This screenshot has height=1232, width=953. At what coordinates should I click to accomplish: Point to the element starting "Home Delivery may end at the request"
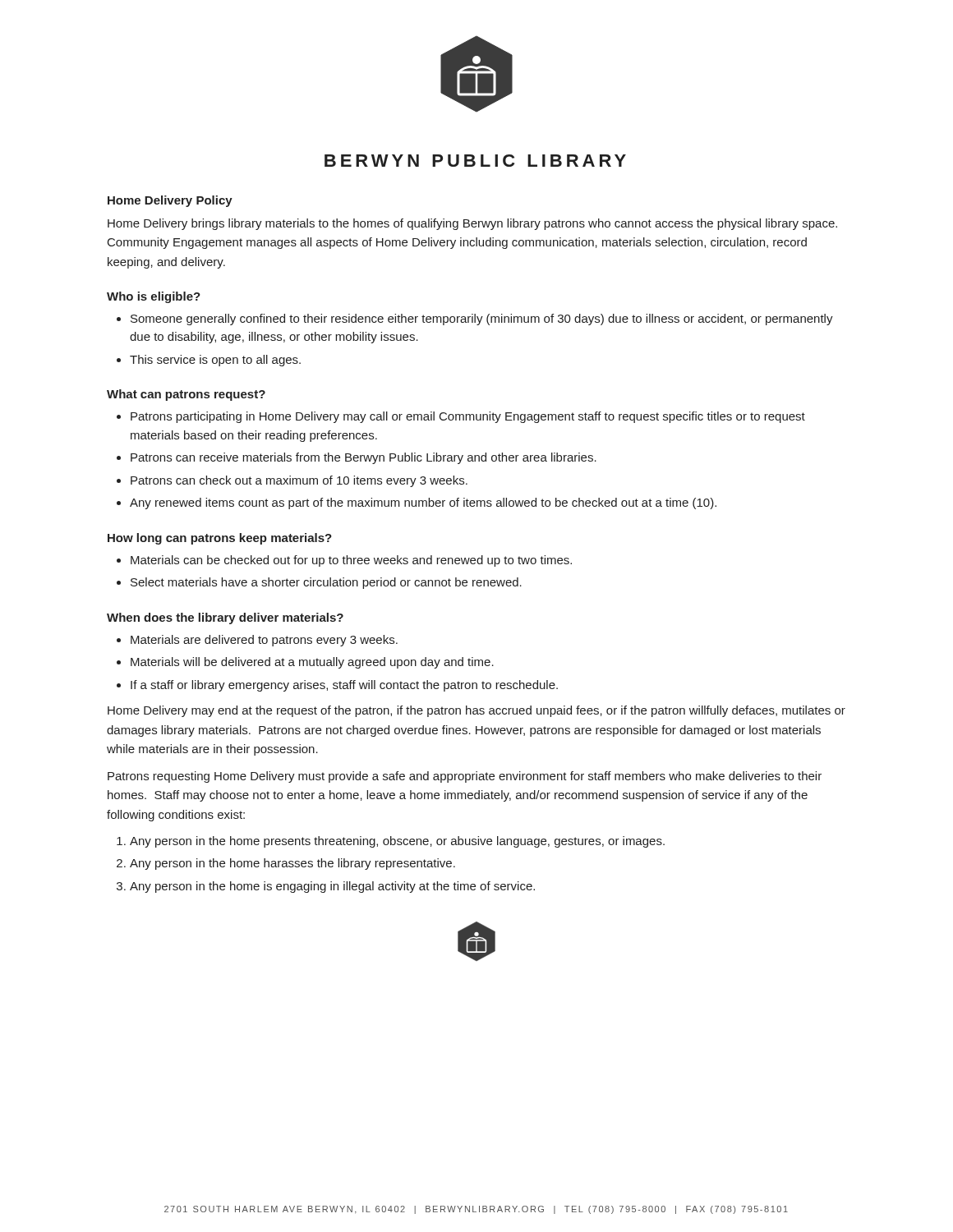(476, 729)
